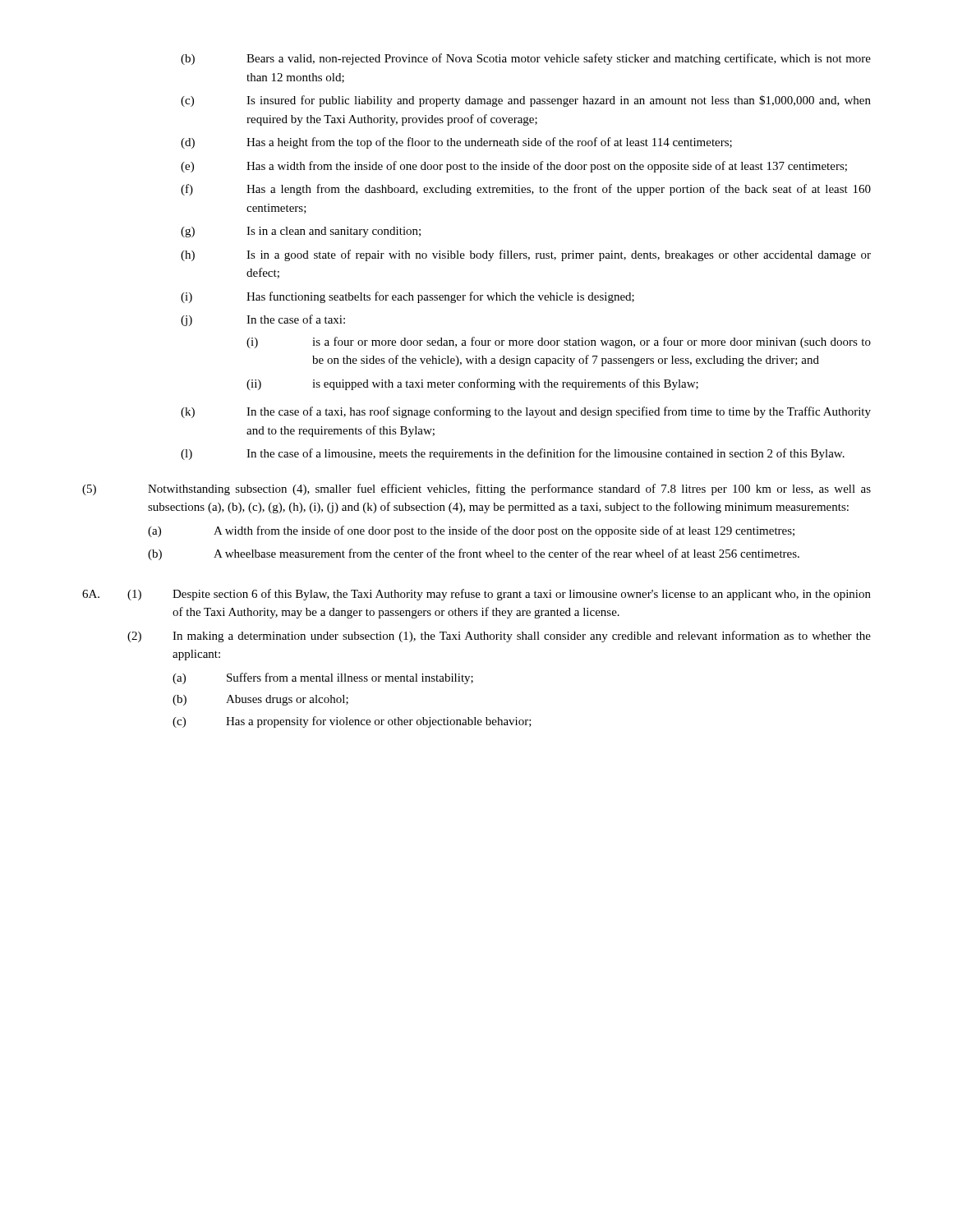
Task: Click on the list item with the text "(j) In the case of a taxi:"
Action: point(526,354)
